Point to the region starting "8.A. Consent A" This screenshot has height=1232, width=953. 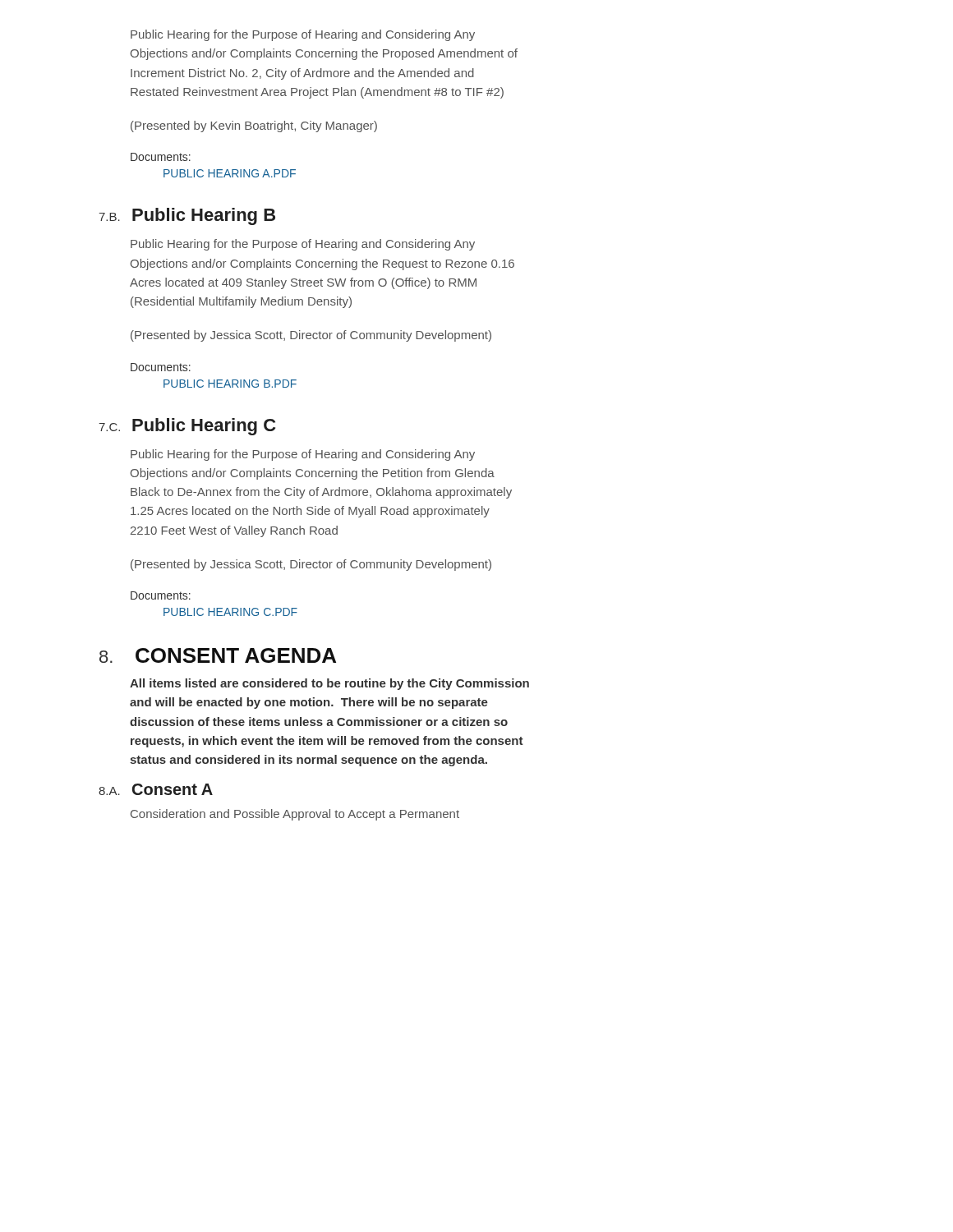tap(156, 790)
